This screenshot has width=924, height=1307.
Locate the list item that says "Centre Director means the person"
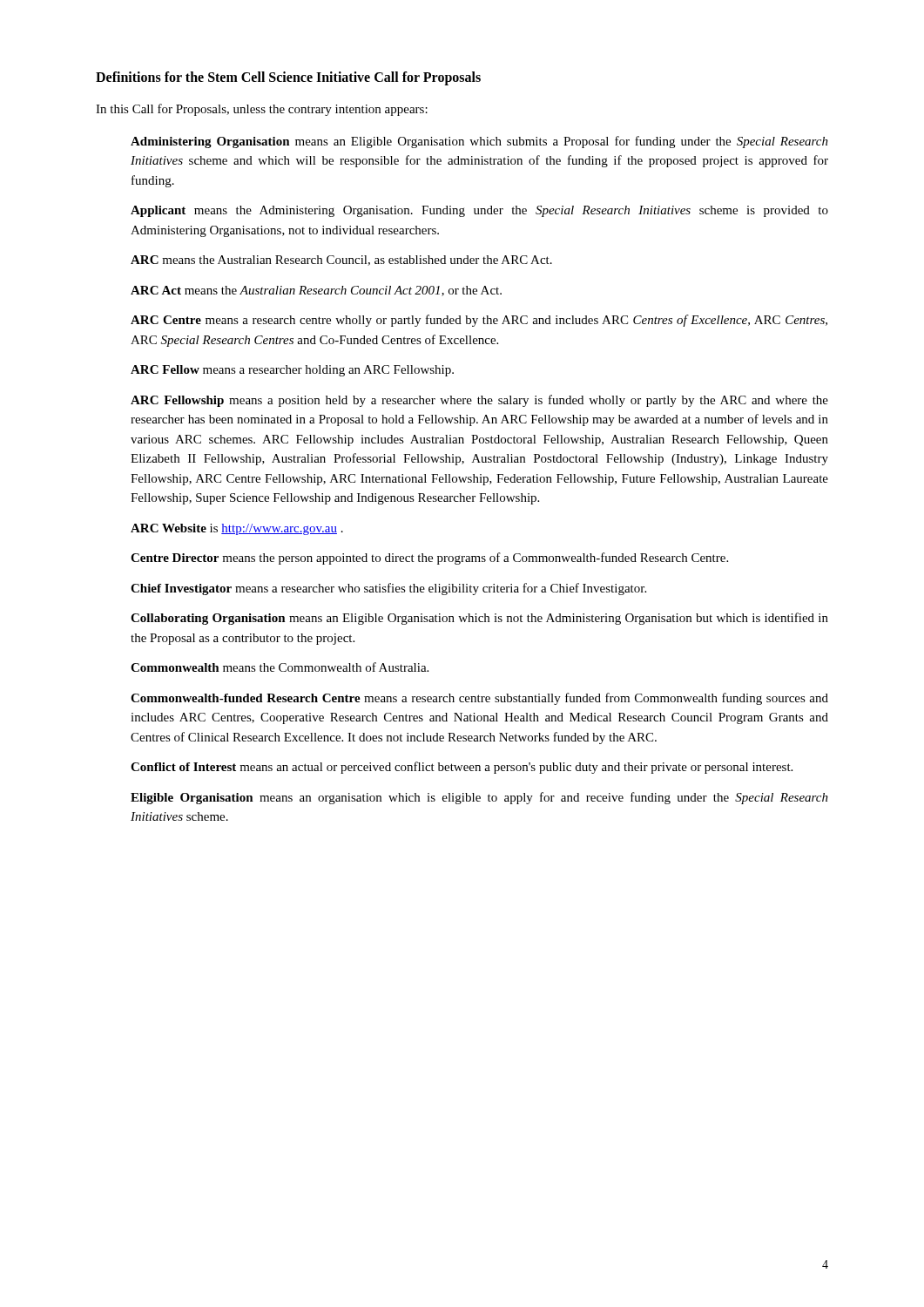[430, 558]
